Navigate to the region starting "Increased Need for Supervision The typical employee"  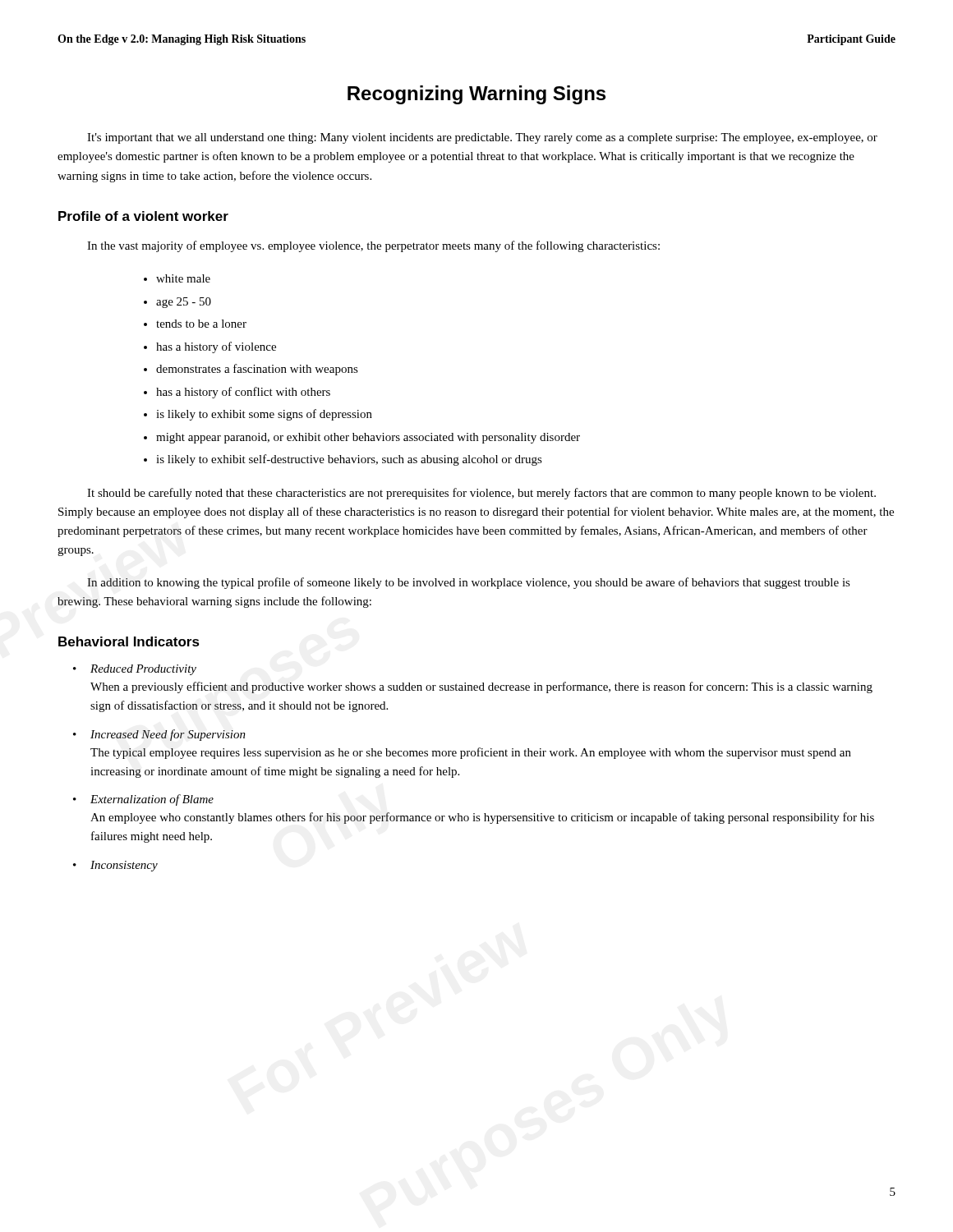pyautogui.click(x=493, y=754)
